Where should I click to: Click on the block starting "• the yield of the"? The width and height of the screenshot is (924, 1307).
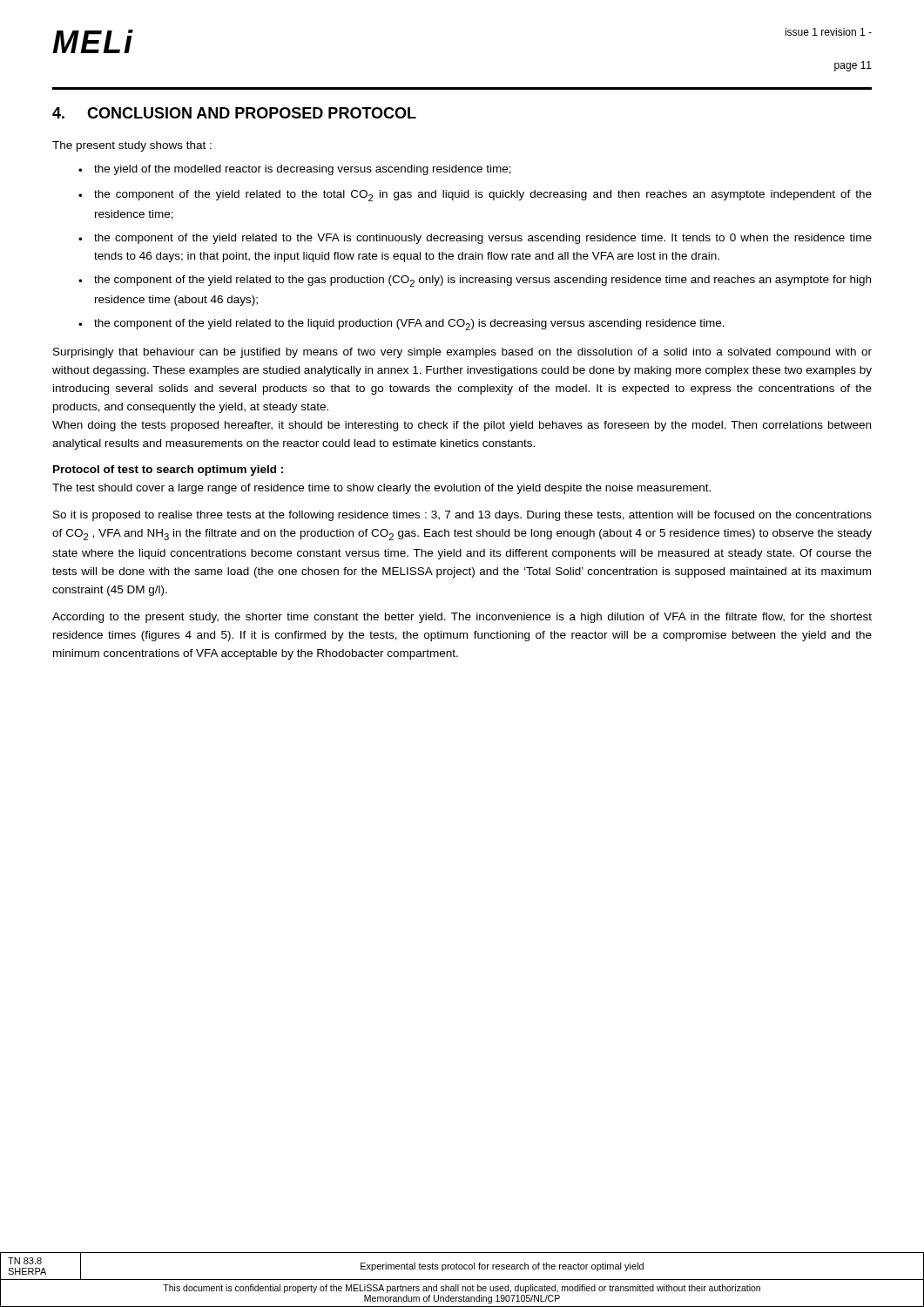[295, 170]
